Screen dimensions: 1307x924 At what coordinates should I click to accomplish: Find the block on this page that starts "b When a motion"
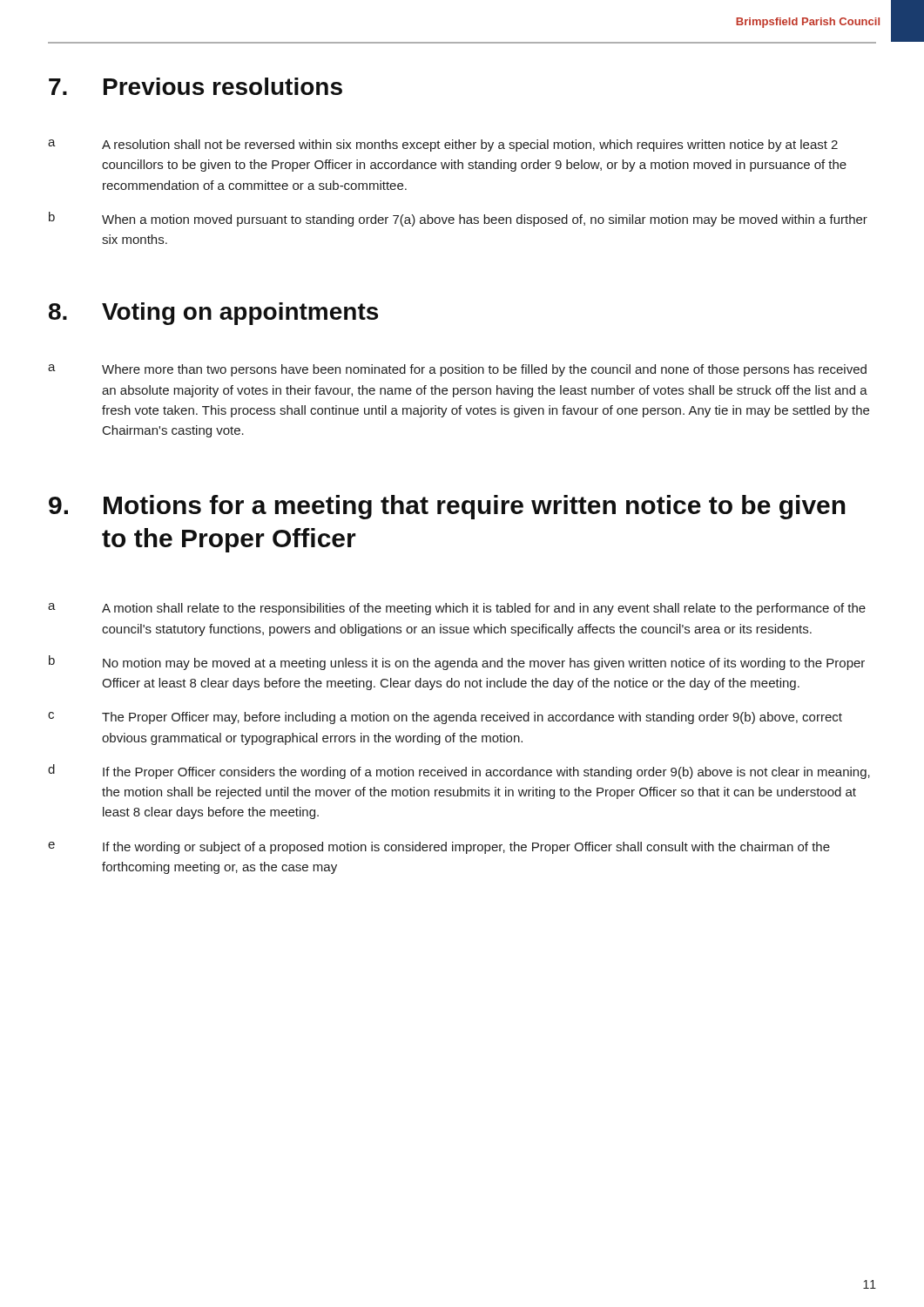click(x=462, y=229)
